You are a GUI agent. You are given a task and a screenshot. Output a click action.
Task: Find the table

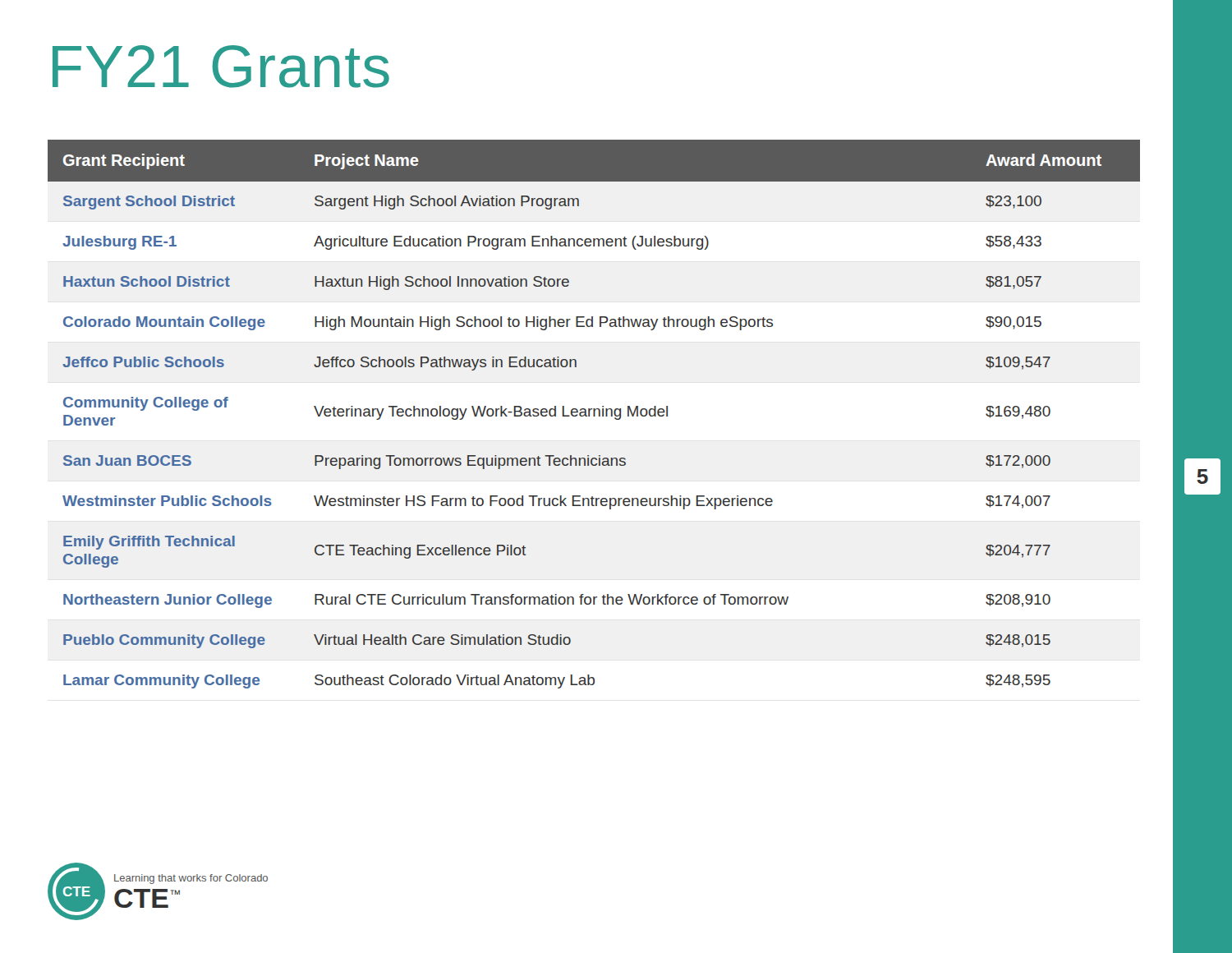(594, 420)
